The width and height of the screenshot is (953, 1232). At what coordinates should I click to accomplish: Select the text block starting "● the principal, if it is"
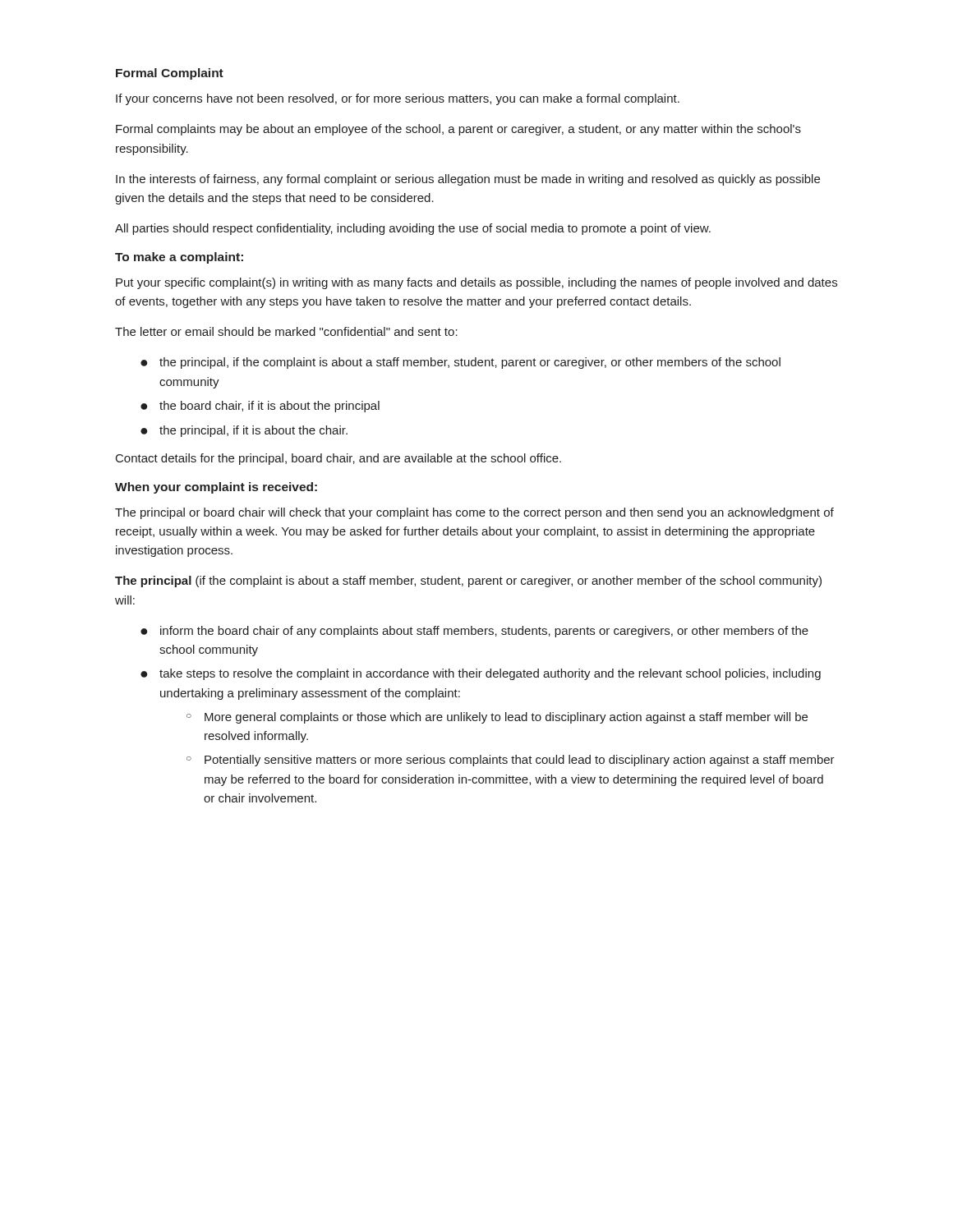[x=244, y=431]
